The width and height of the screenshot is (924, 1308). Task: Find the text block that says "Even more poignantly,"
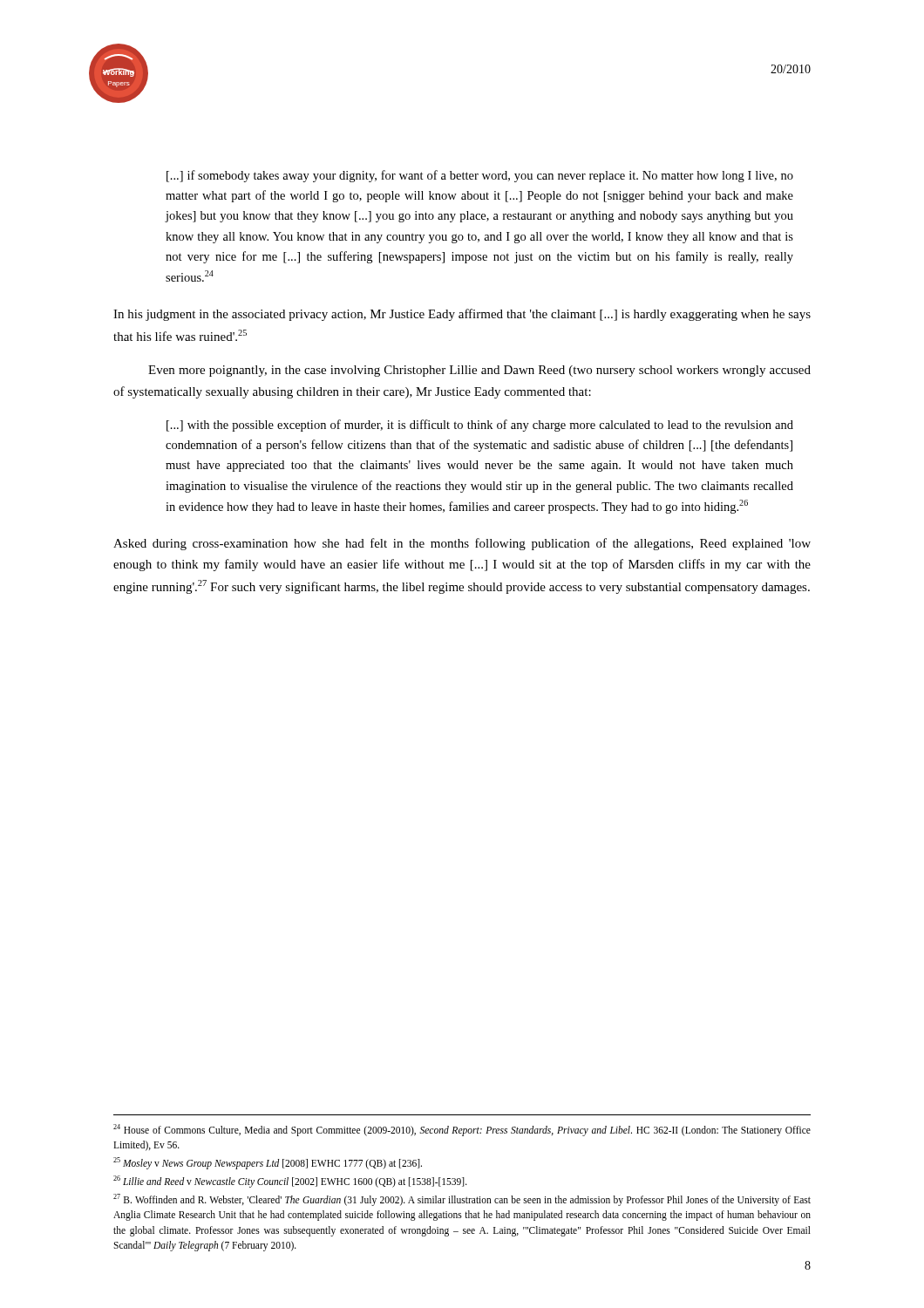tap(462, 381)
